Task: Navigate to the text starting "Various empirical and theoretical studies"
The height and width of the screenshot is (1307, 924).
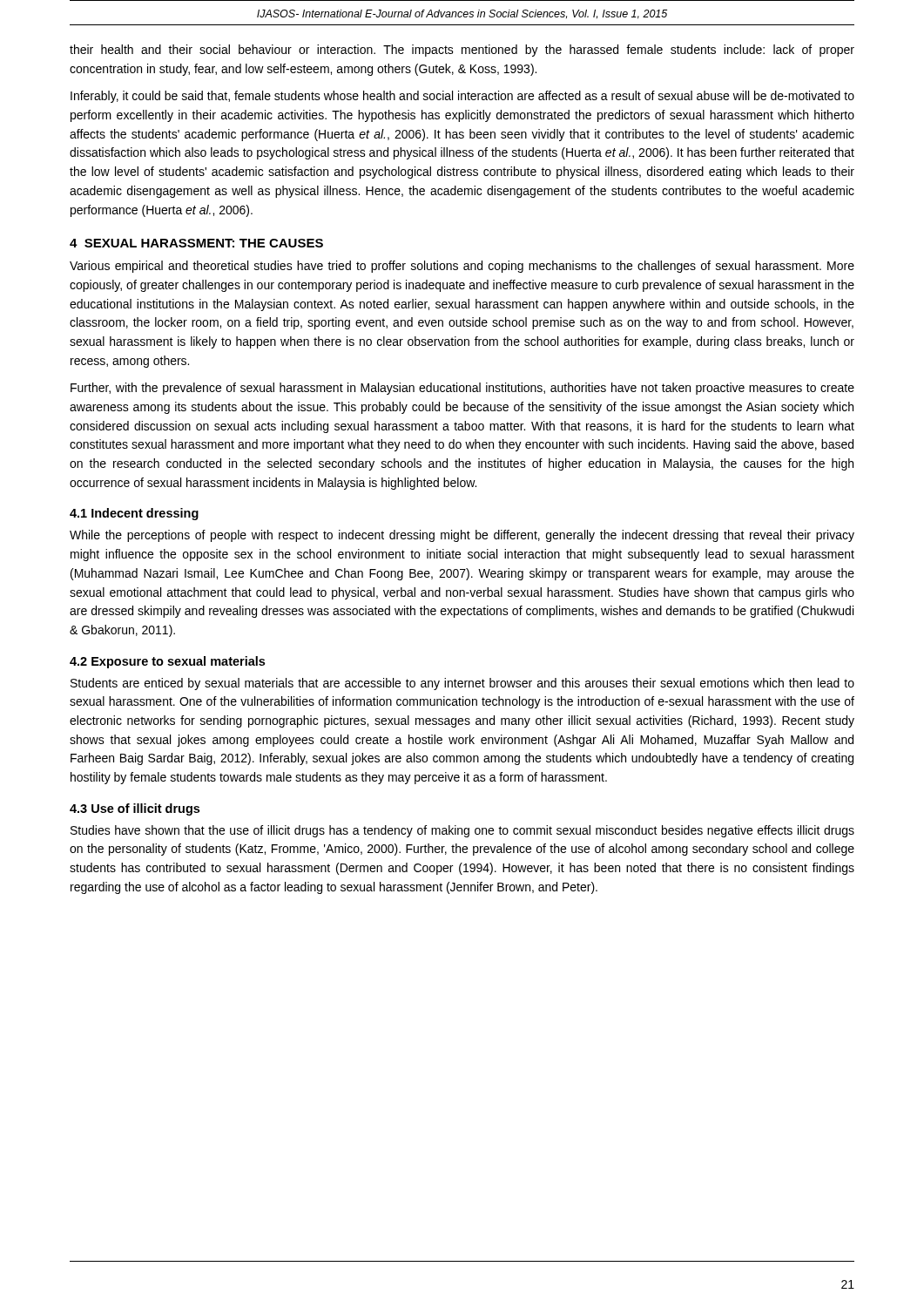Action: 462,313
